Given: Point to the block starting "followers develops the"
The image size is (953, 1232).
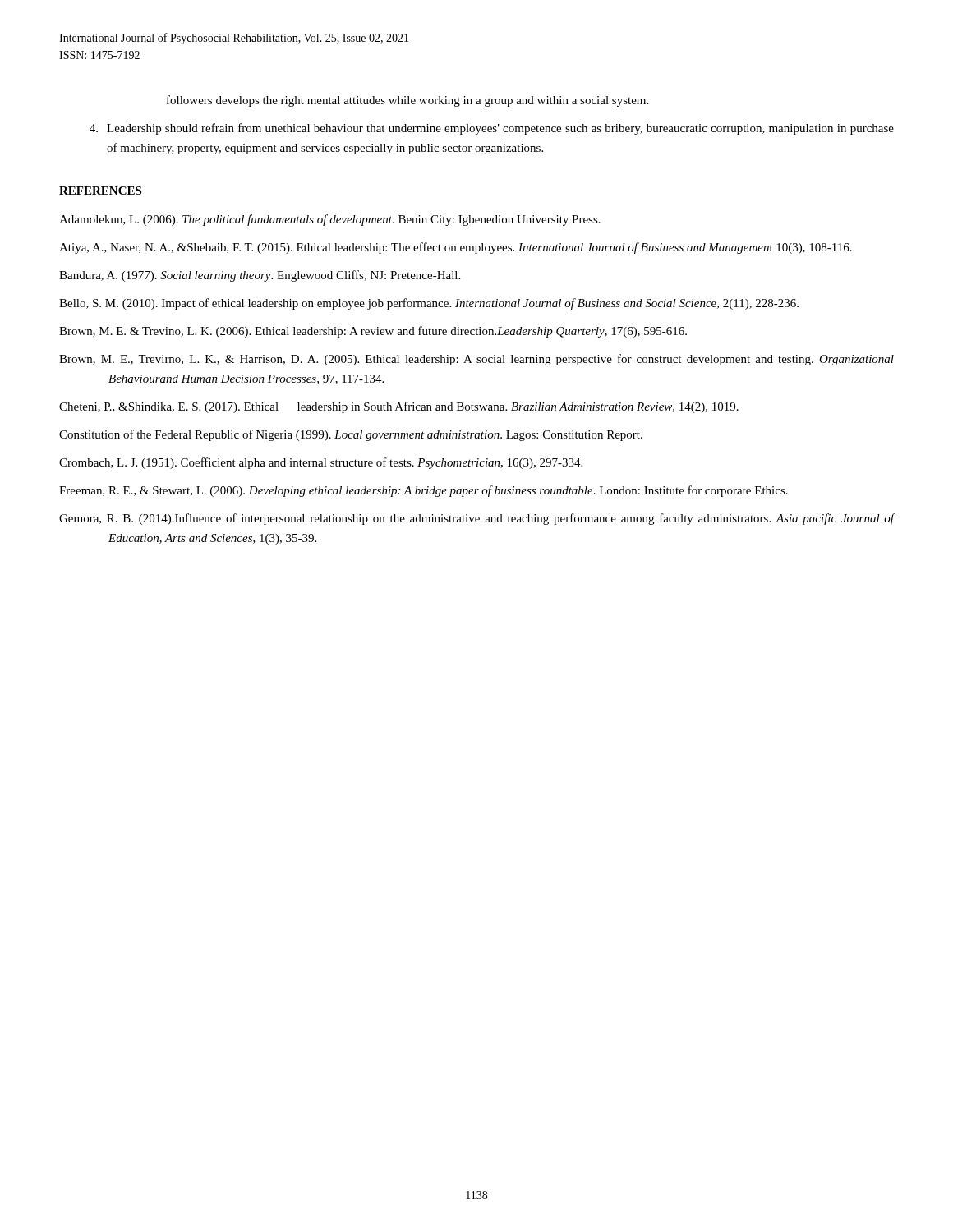Looking at the screenshot, I should [408, 100].
